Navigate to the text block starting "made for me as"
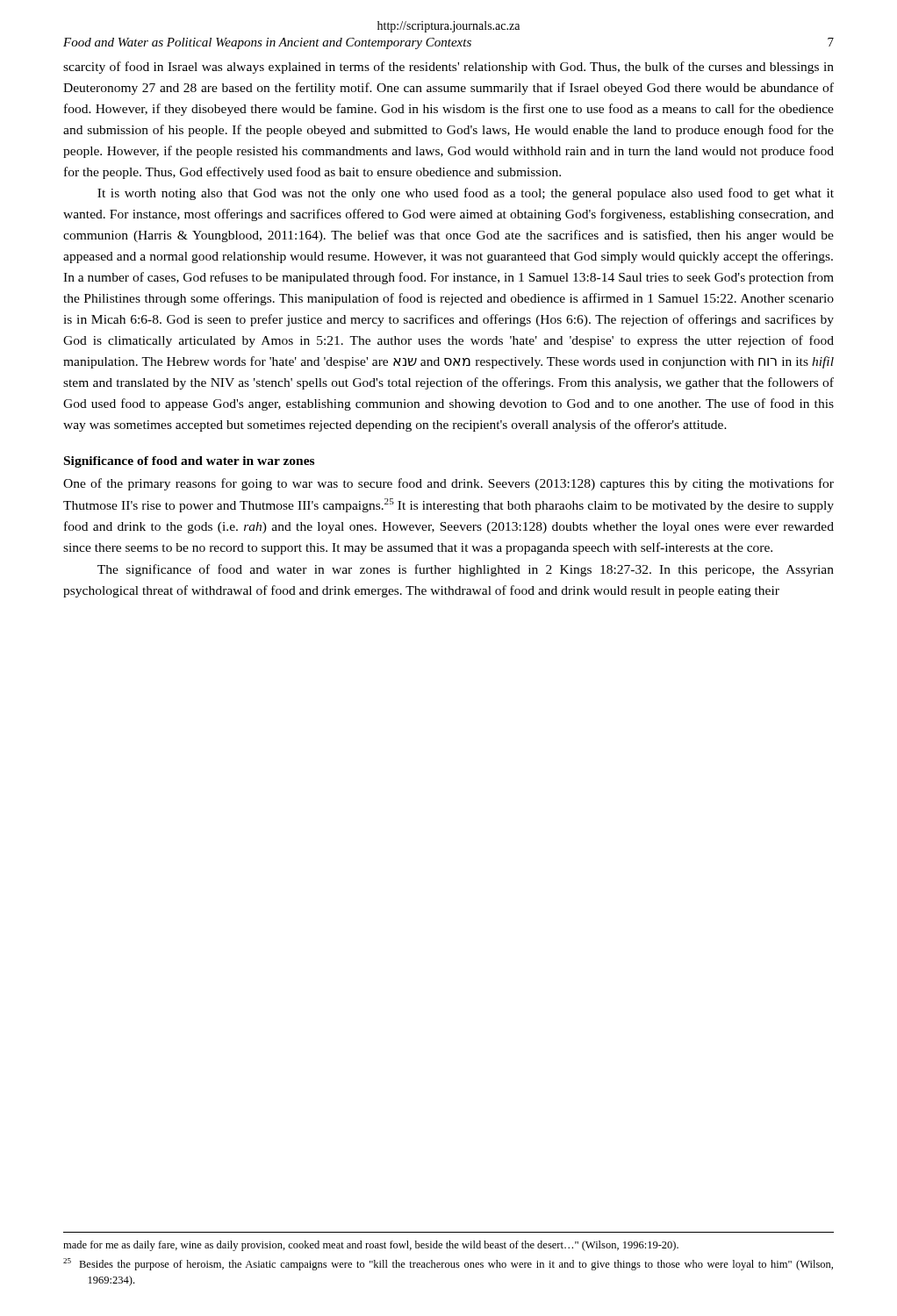The width and height of the screenshot is (897, 1316). pyautogui.click(x=371, y=1245)
